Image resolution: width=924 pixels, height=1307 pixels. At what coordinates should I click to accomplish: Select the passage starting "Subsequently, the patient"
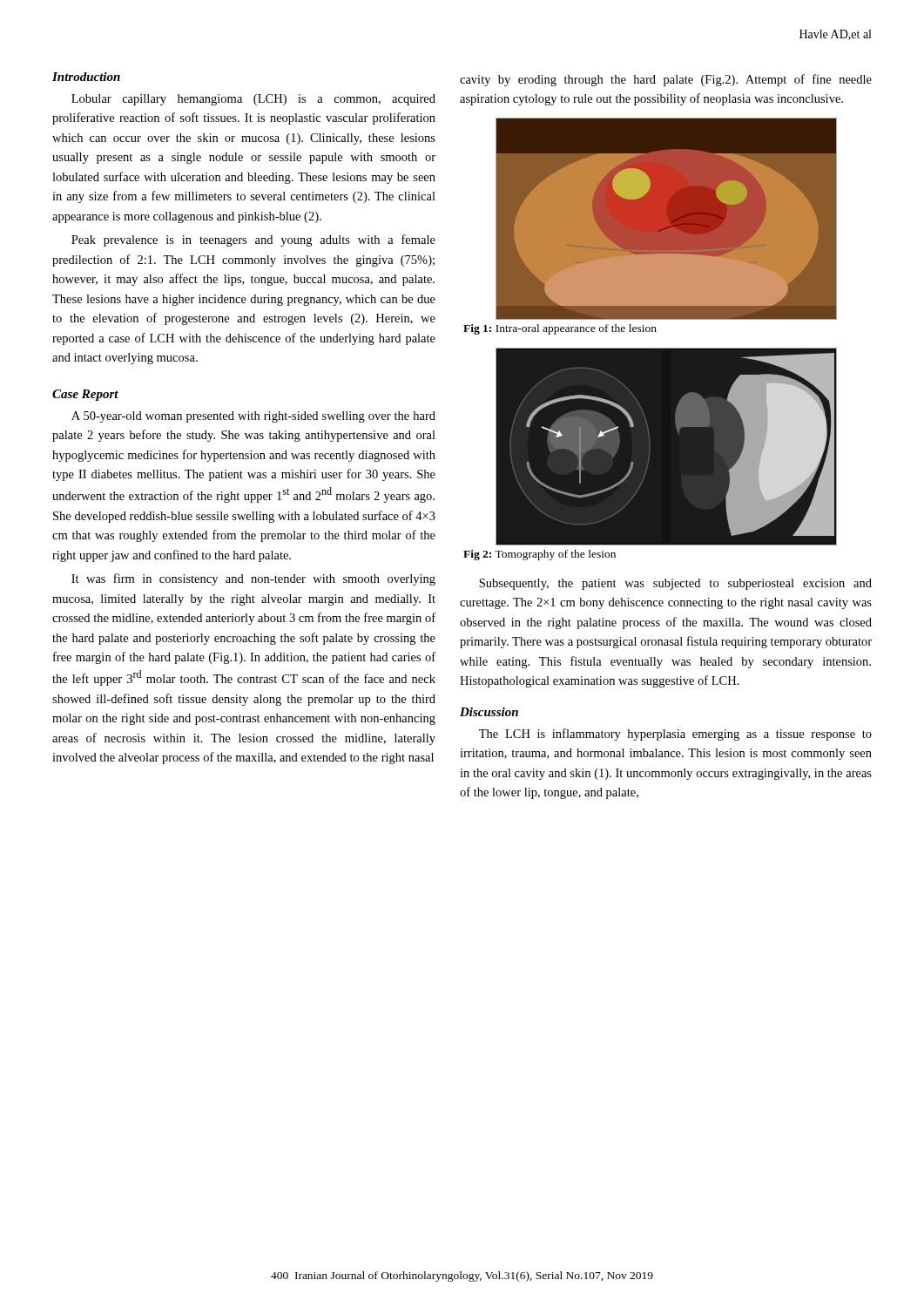tap(666, 632)
